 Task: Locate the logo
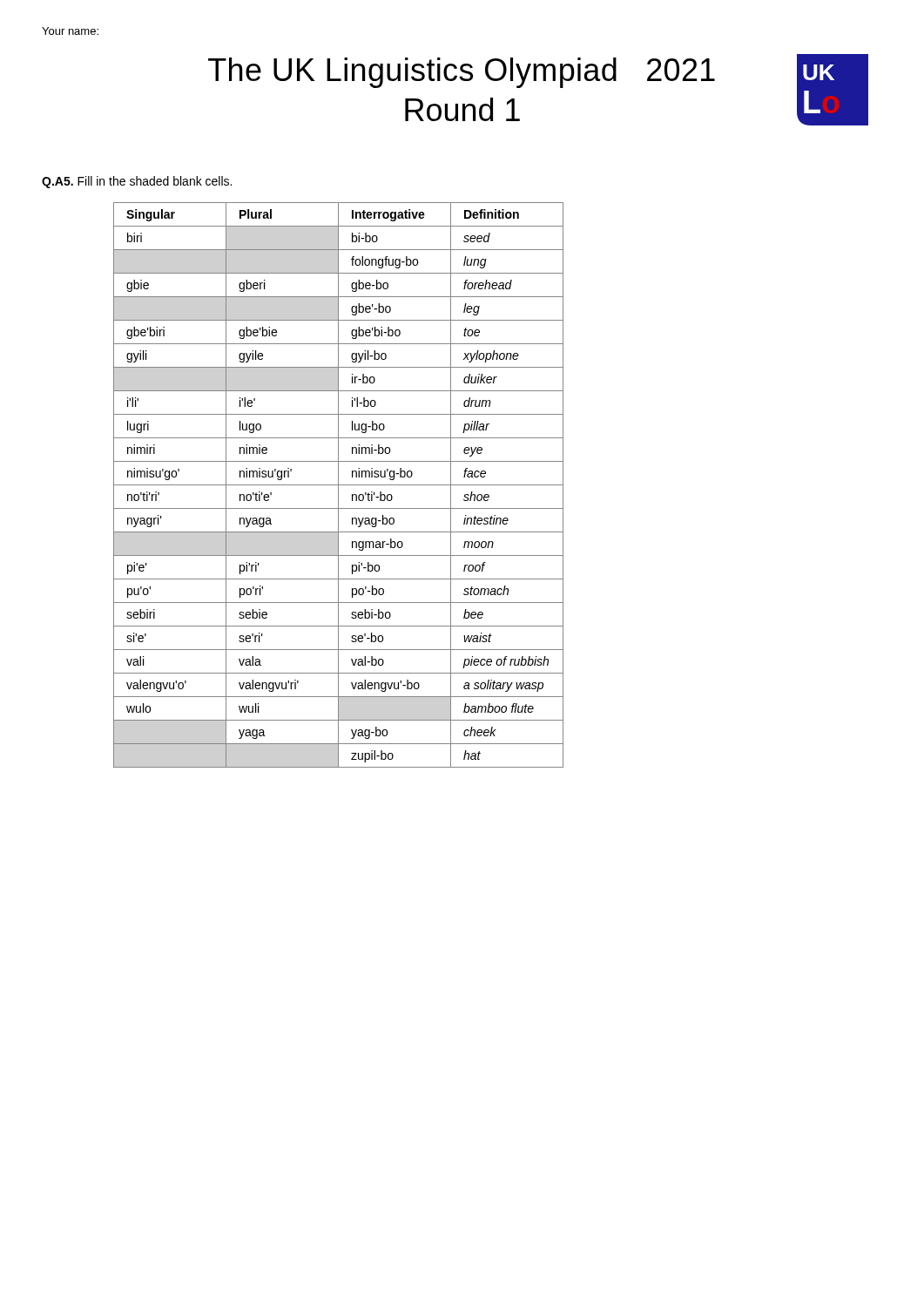pyautogui.click(x=833, y=91)
